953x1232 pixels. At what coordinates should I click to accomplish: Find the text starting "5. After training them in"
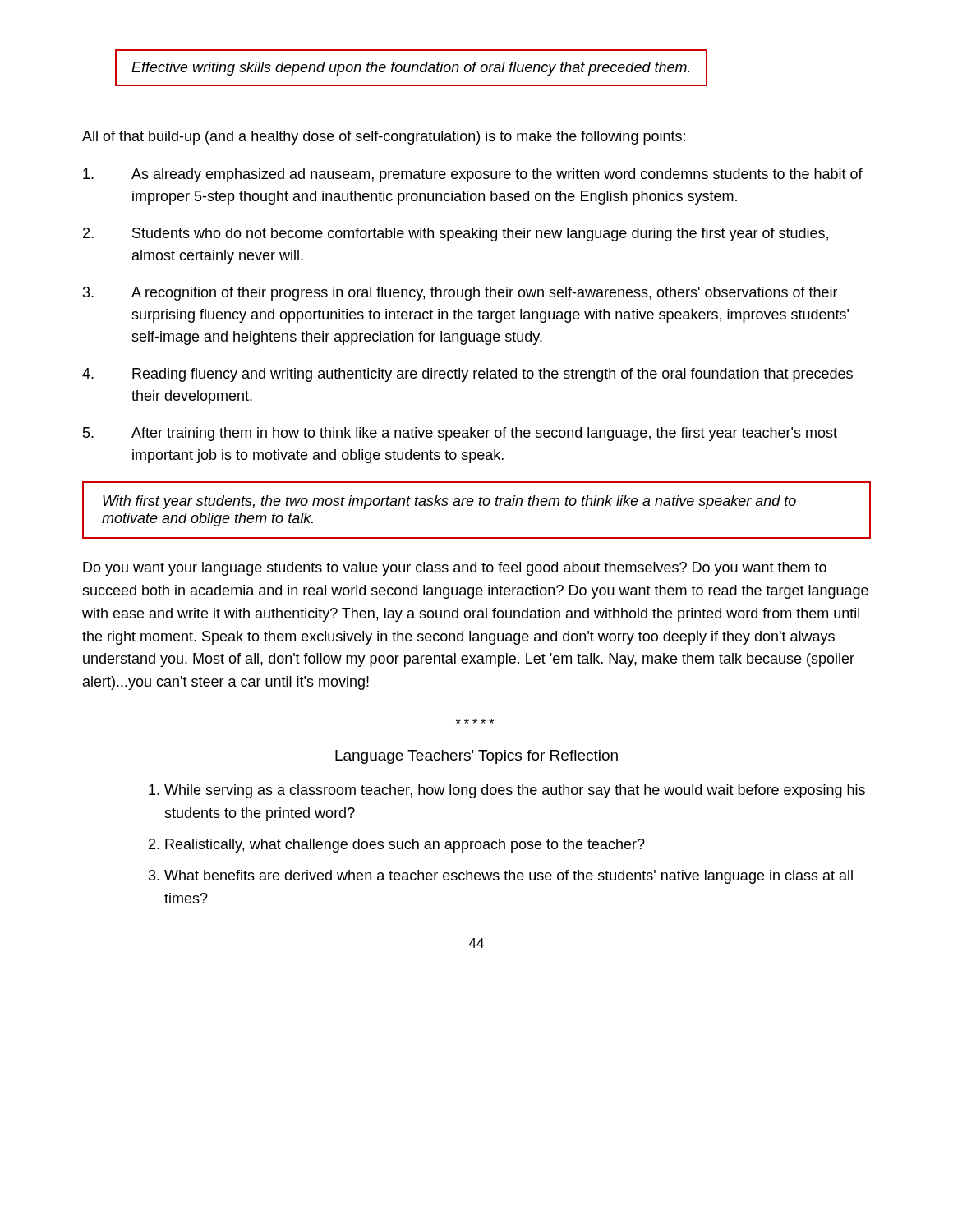(x=476, y=444)
